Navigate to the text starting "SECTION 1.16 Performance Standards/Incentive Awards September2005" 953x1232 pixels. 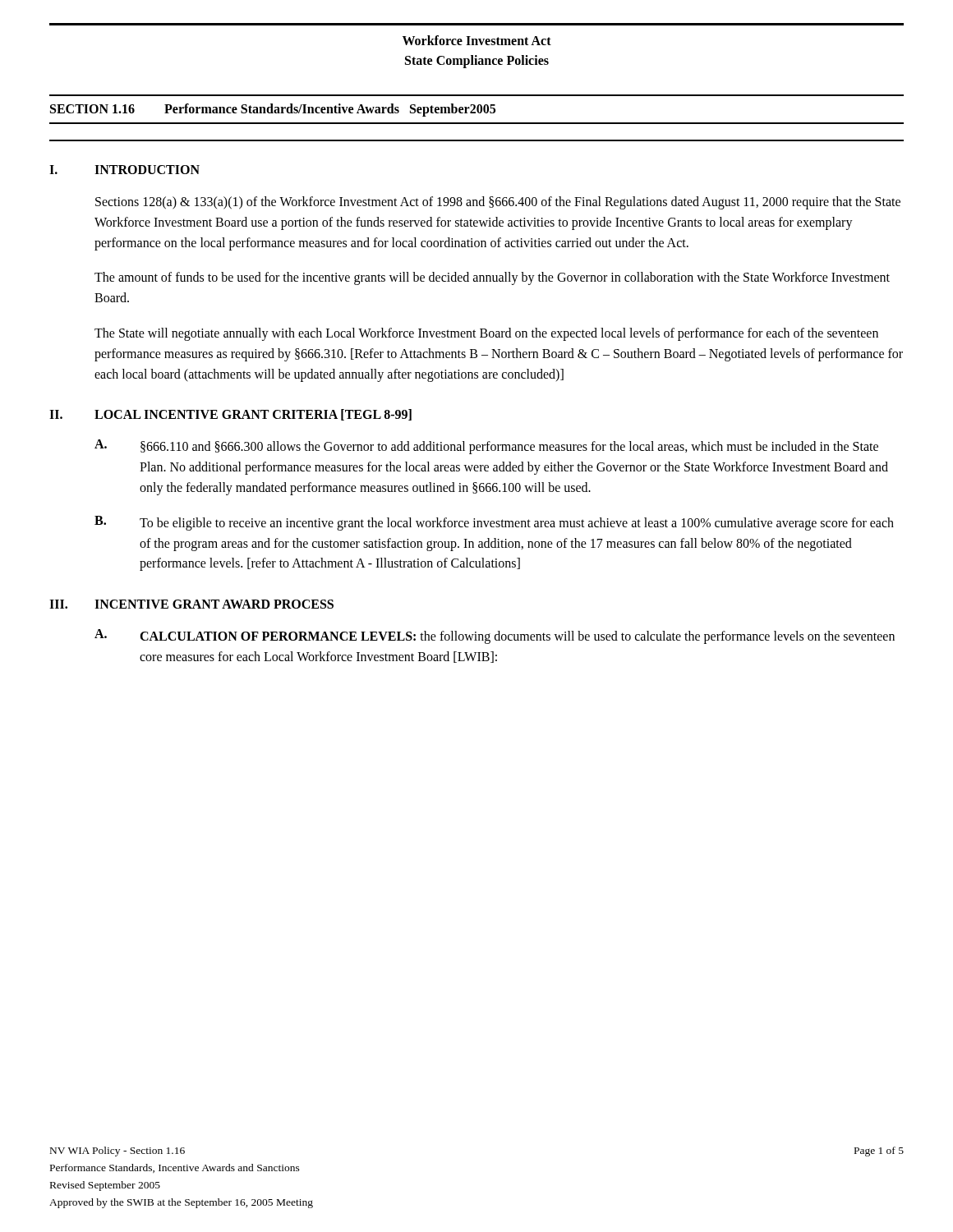[273, 109]
